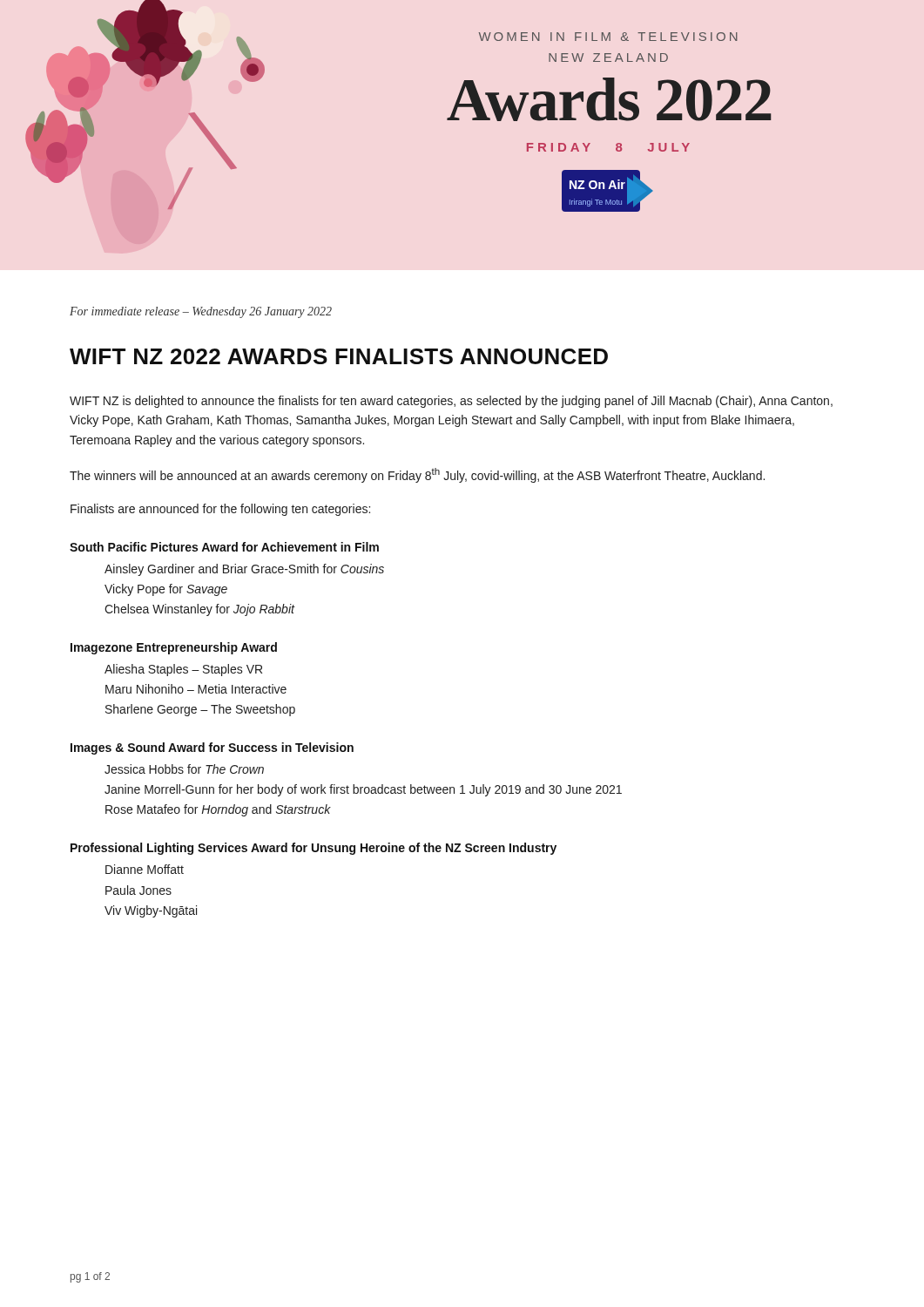Click the section header that begins "Images & Sound Award for Success"
The width and height of the screenshot is (924, 1307).
[x=212, y=748]
